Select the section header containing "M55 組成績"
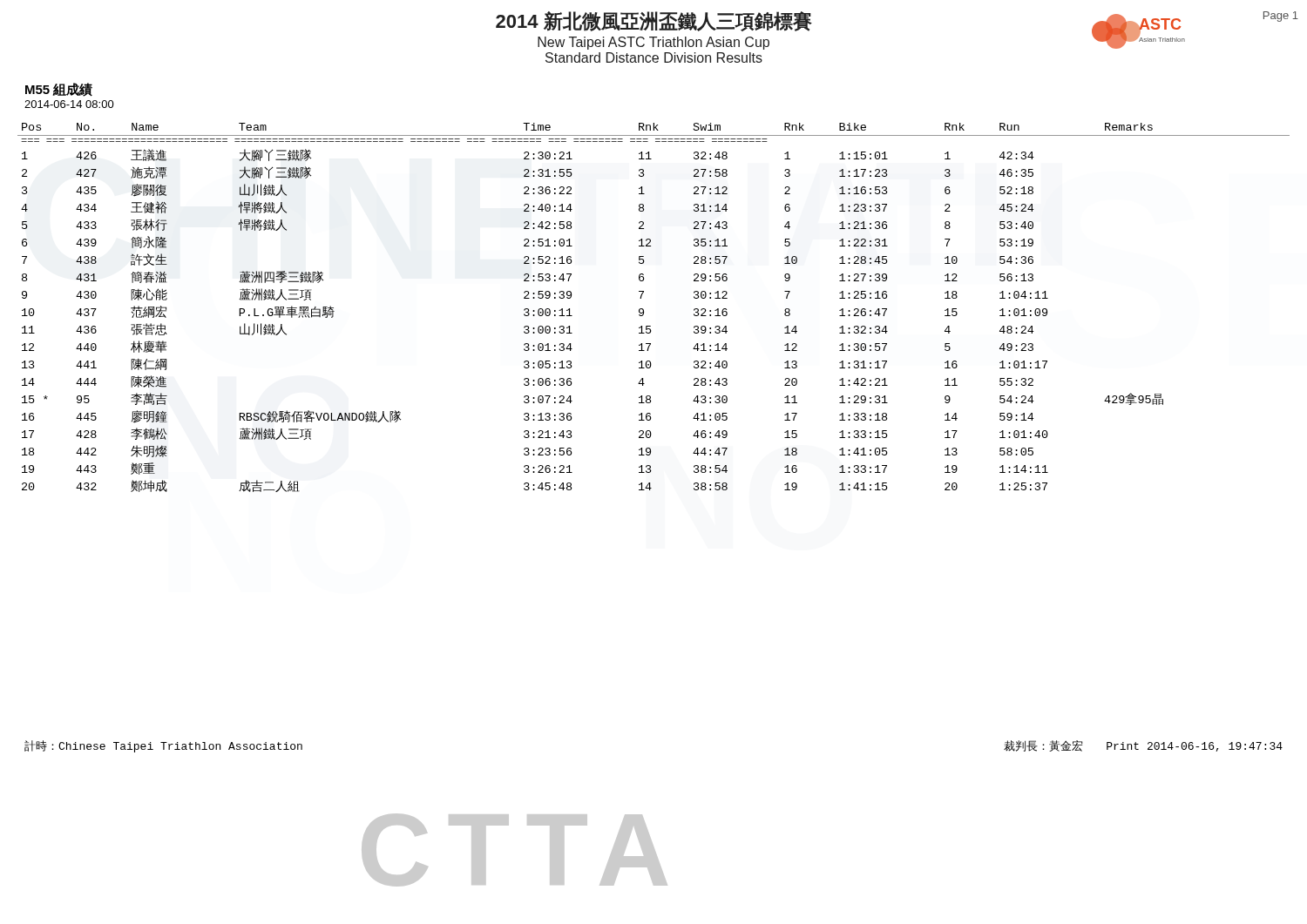The height and width of the screenshot is (924, 1307). (59, 89)
